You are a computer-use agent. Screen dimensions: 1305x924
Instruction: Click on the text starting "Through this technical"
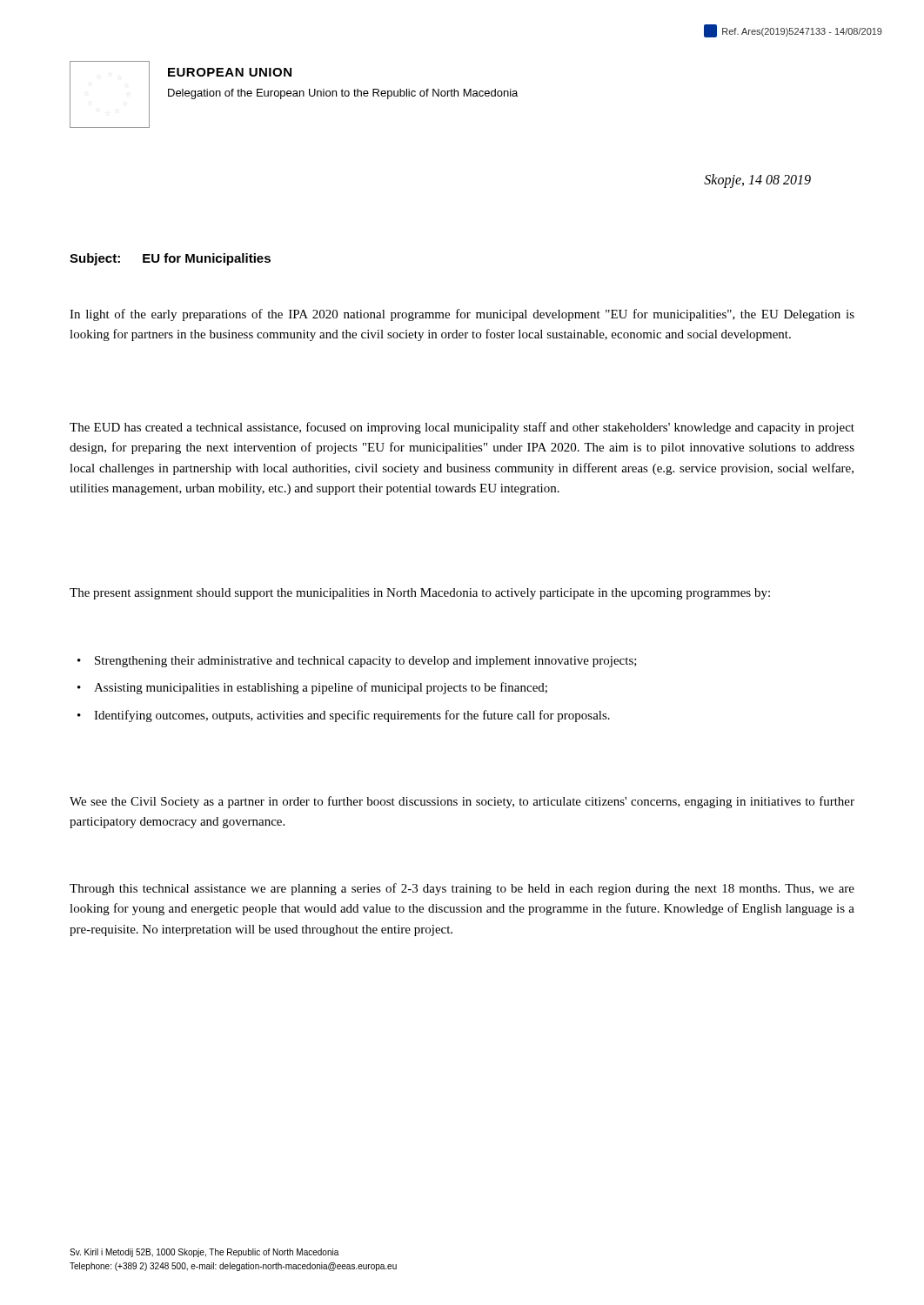click(462, 908)
